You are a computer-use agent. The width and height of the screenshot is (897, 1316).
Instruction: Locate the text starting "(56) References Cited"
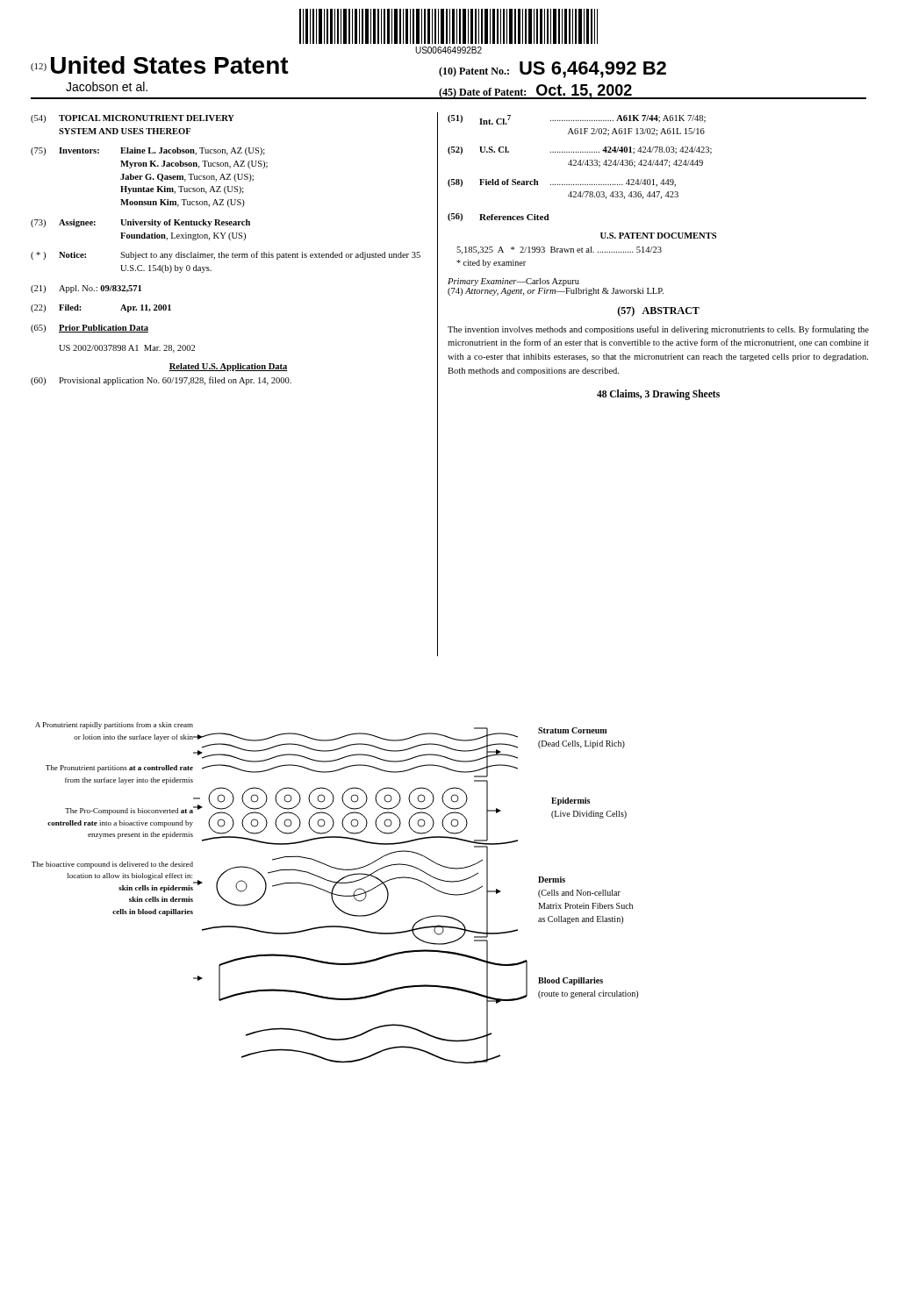pyautogui.click(x=499, y=217)
